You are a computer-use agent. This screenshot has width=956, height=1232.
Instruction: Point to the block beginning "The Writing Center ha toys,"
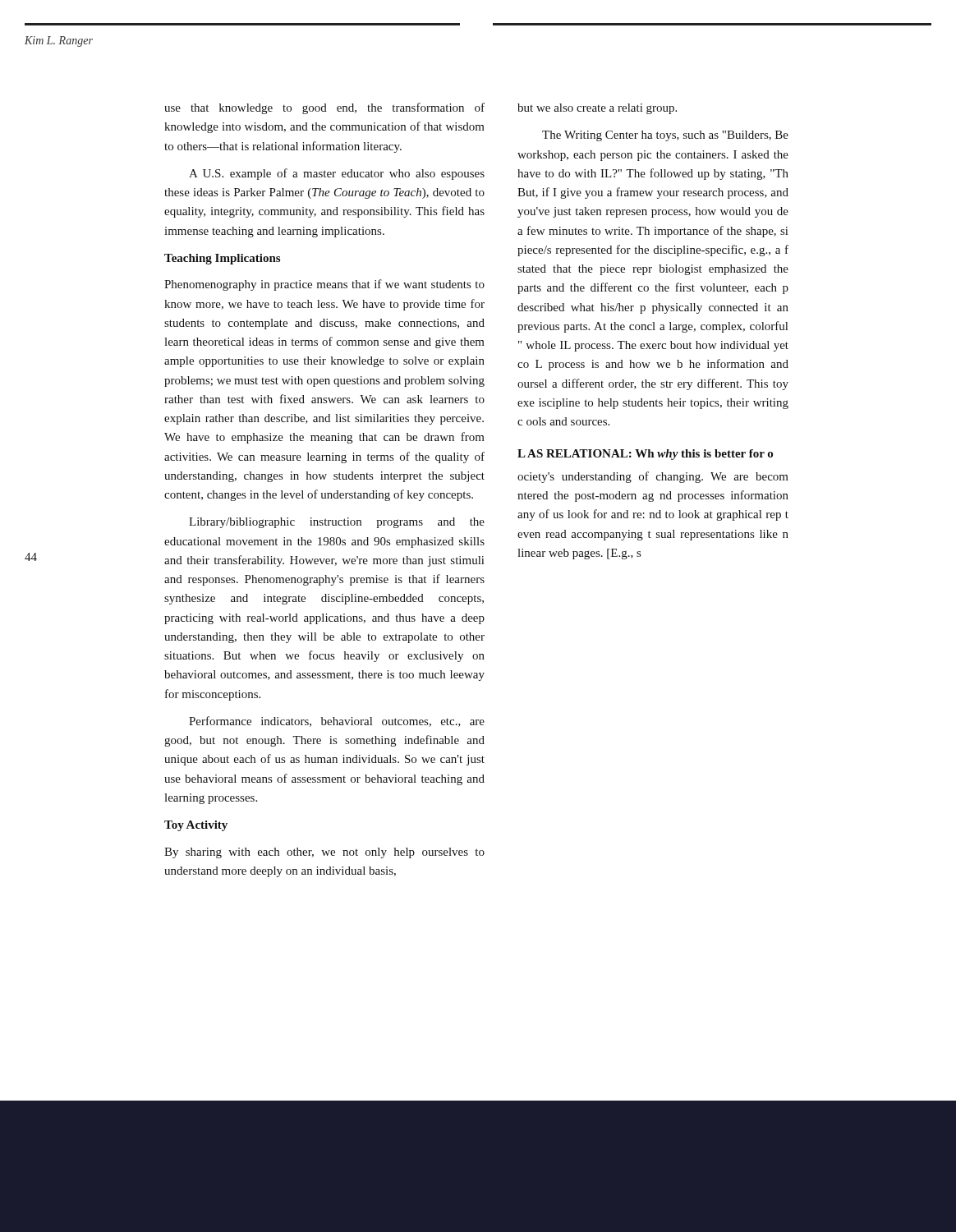(653, 279)
